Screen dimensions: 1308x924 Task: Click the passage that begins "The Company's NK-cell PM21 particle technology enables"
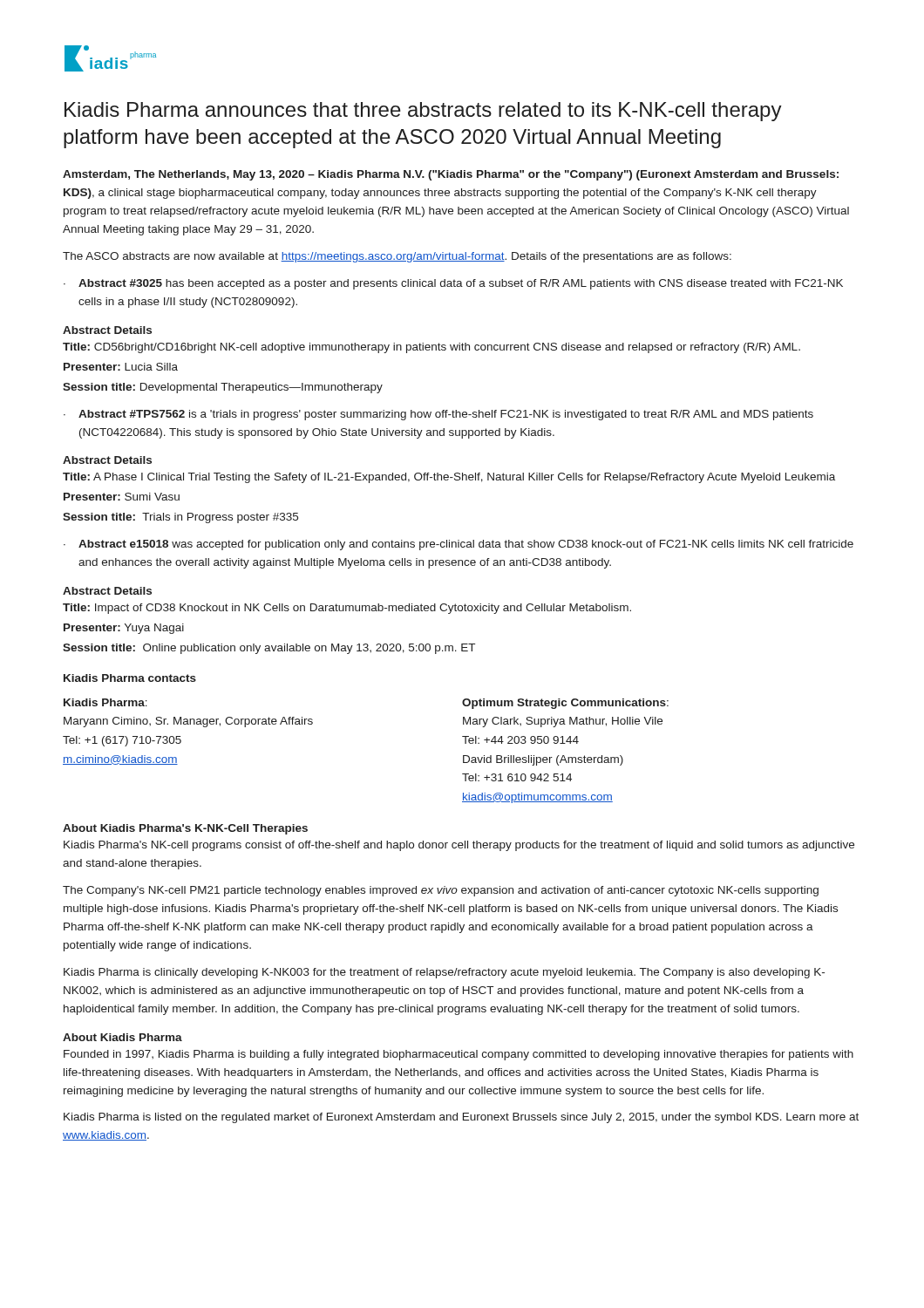(x=451, y=917)
